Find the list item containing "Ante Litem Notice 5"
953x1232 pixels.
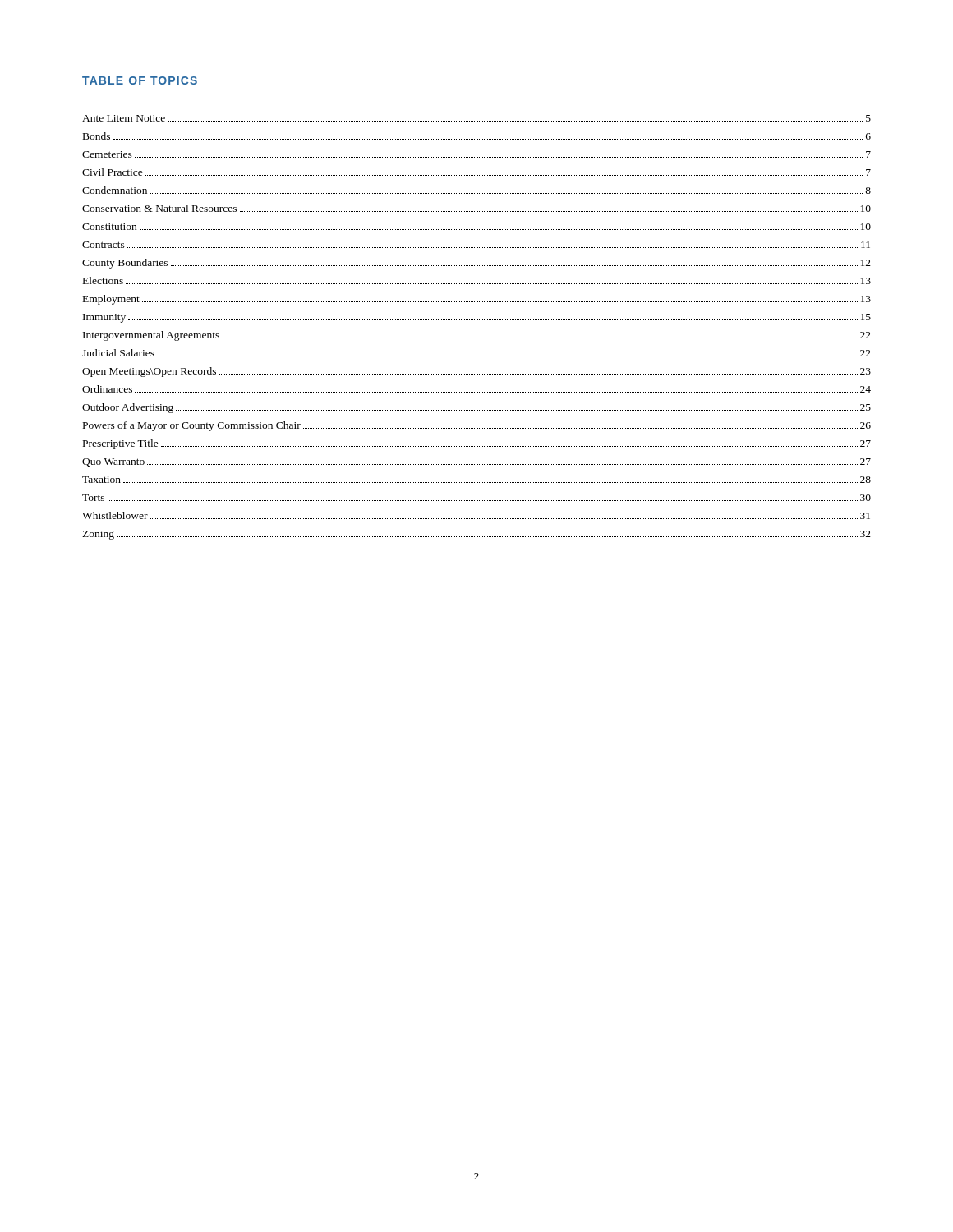pos(476,118)
